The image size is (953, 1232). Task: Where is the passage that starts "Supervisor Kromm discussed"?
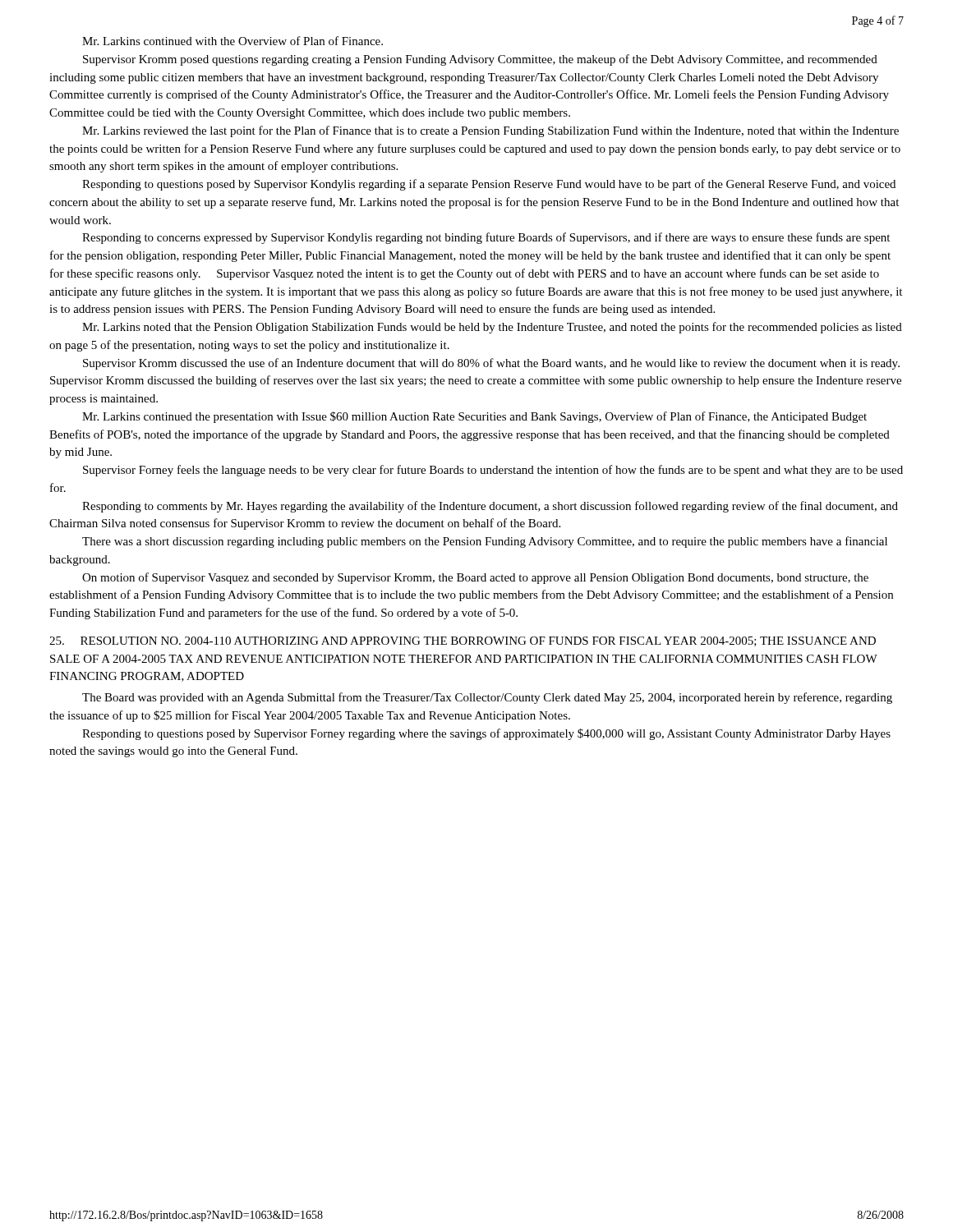click(475, 381)
